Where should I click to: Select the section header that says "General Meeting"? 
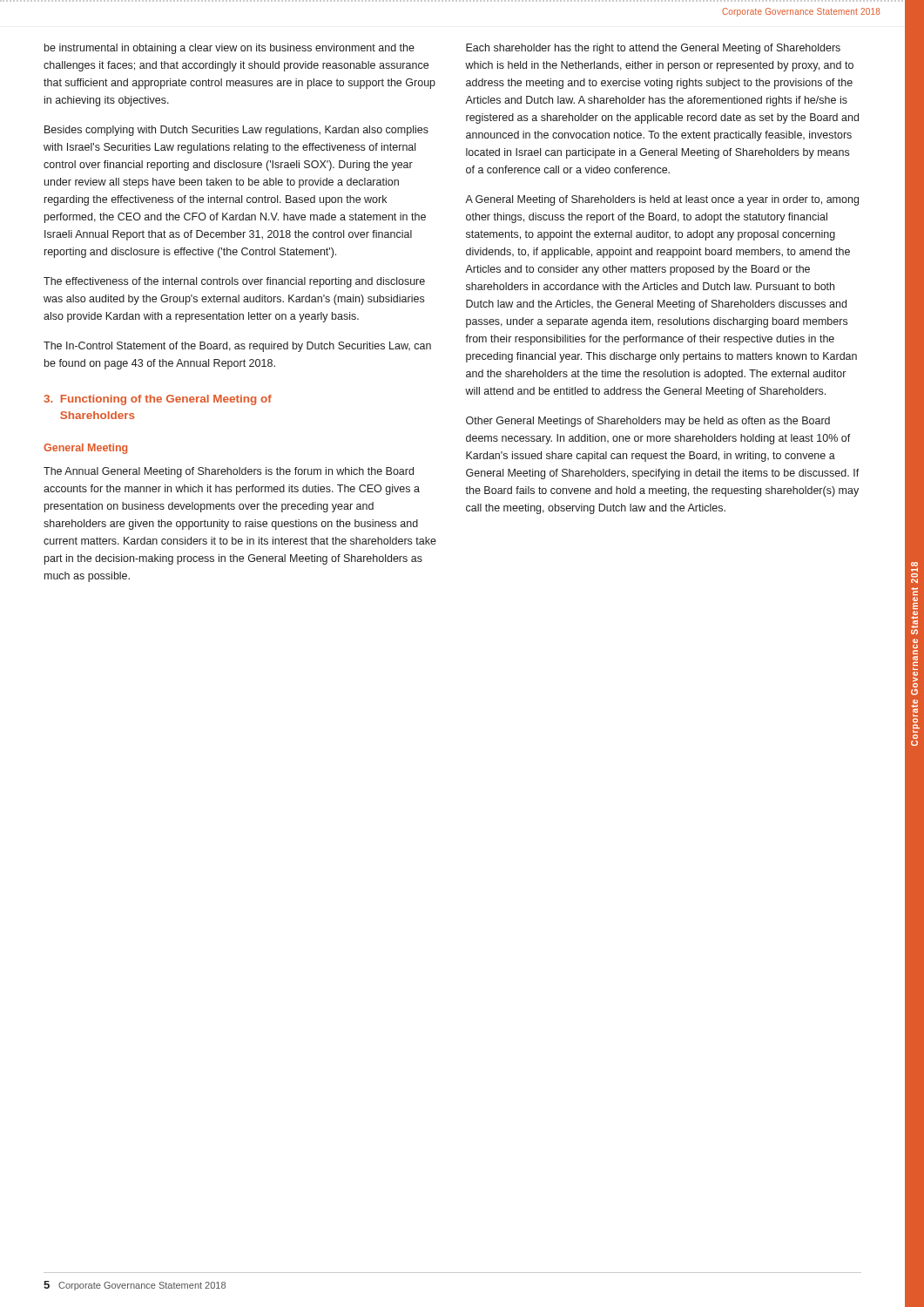point(86,448)
